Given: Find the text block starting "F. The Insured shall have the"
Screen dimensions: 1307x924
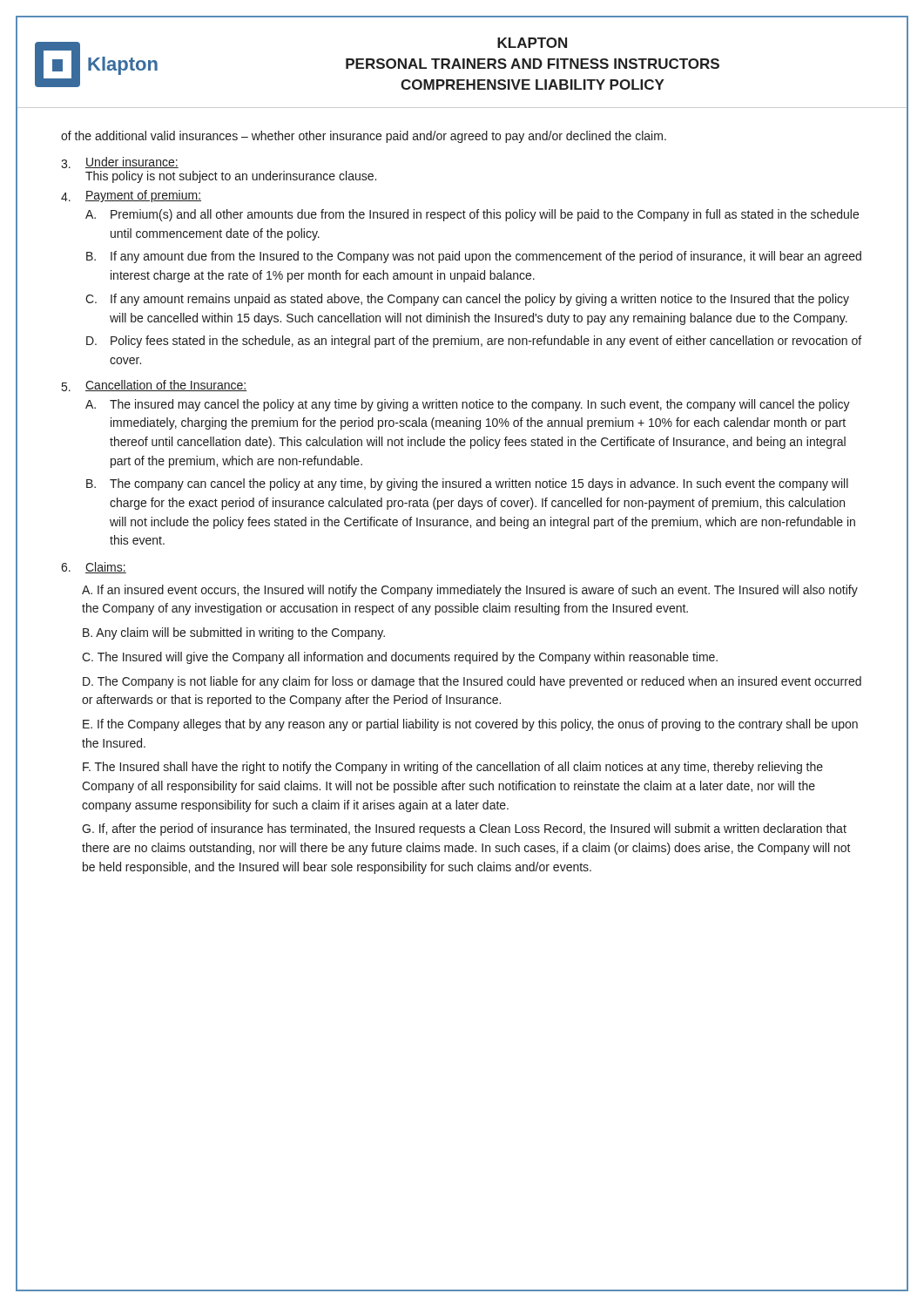Looking at the screenshot, I should coord(452,786).
